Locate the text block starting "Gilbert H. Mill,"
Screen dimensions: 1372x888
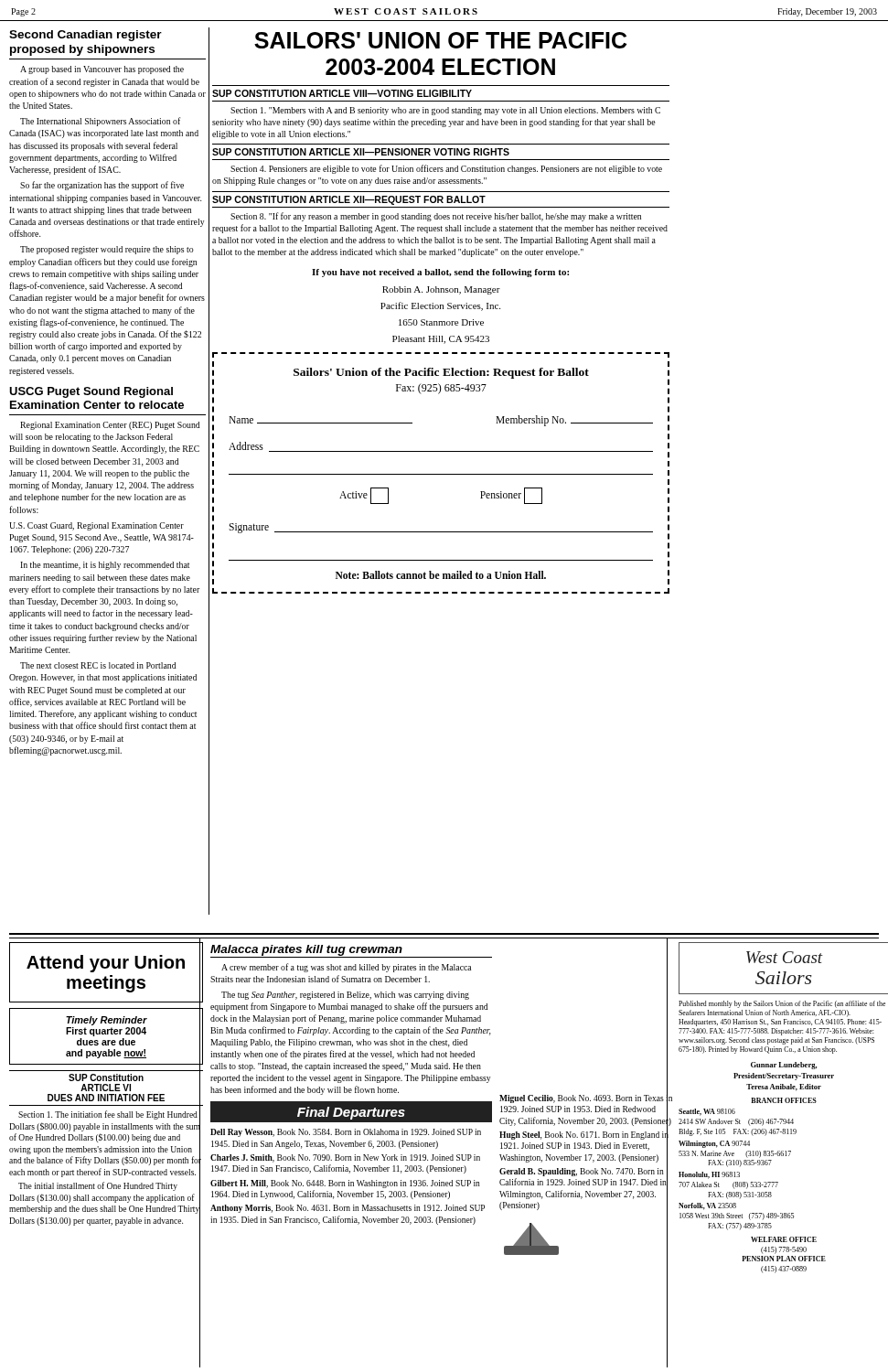coord(345,1189)
